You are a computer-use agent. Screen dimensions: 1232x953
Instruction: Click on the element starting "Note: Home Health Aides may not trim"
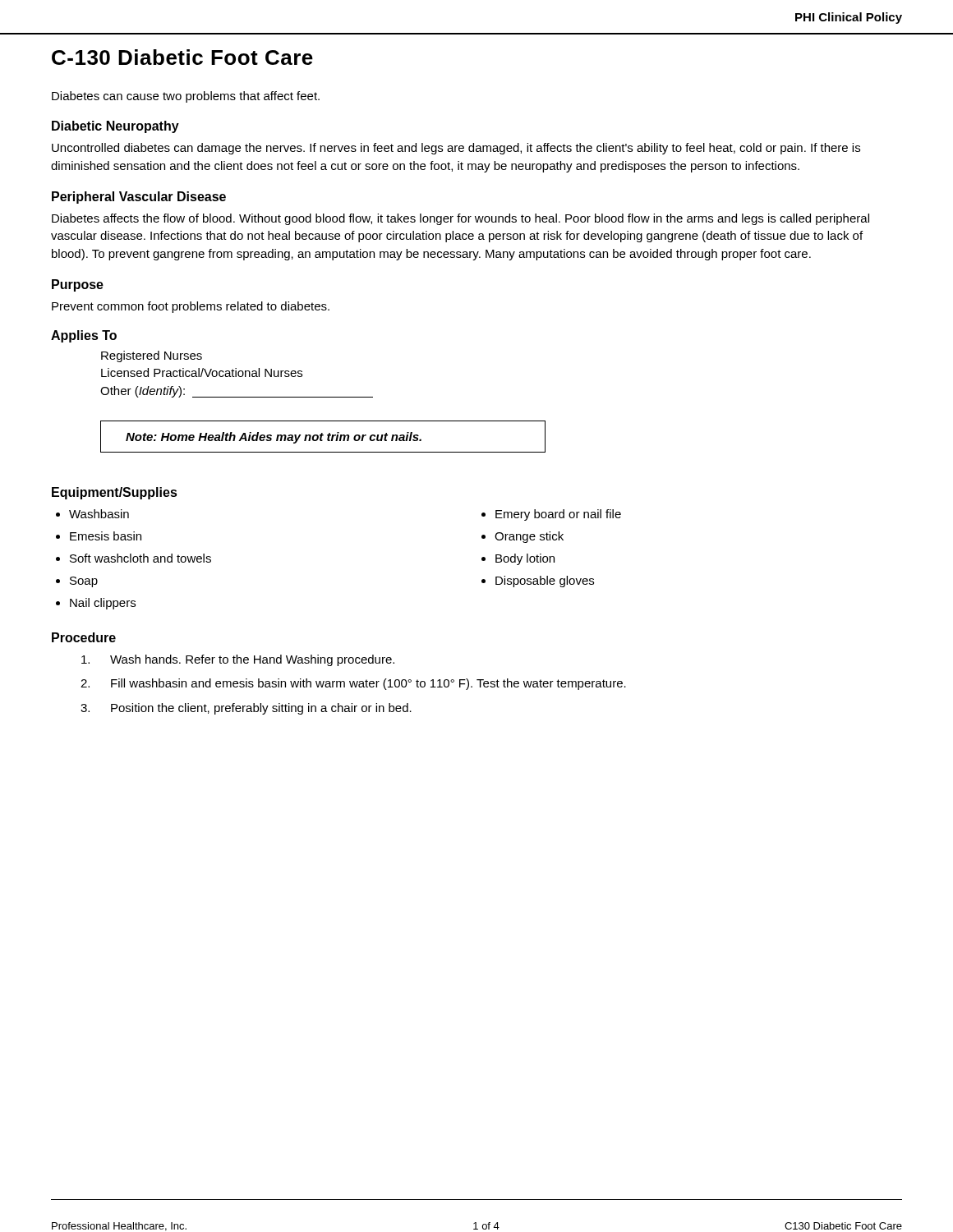(x=274, y=436)
